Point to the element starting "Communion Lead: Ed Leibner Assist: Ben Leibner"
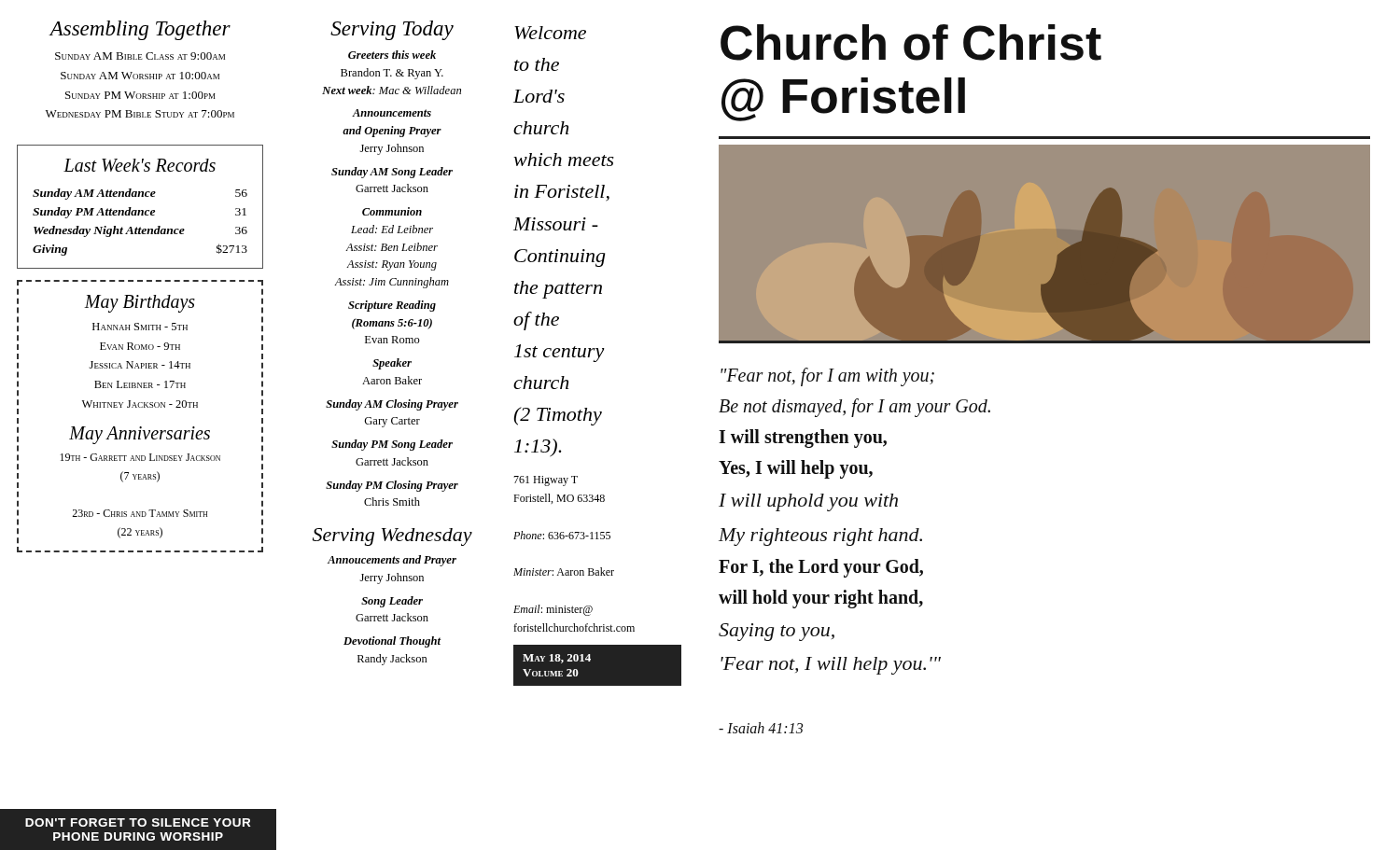This screenshot has height=850, width=1400. coord(392,247)
